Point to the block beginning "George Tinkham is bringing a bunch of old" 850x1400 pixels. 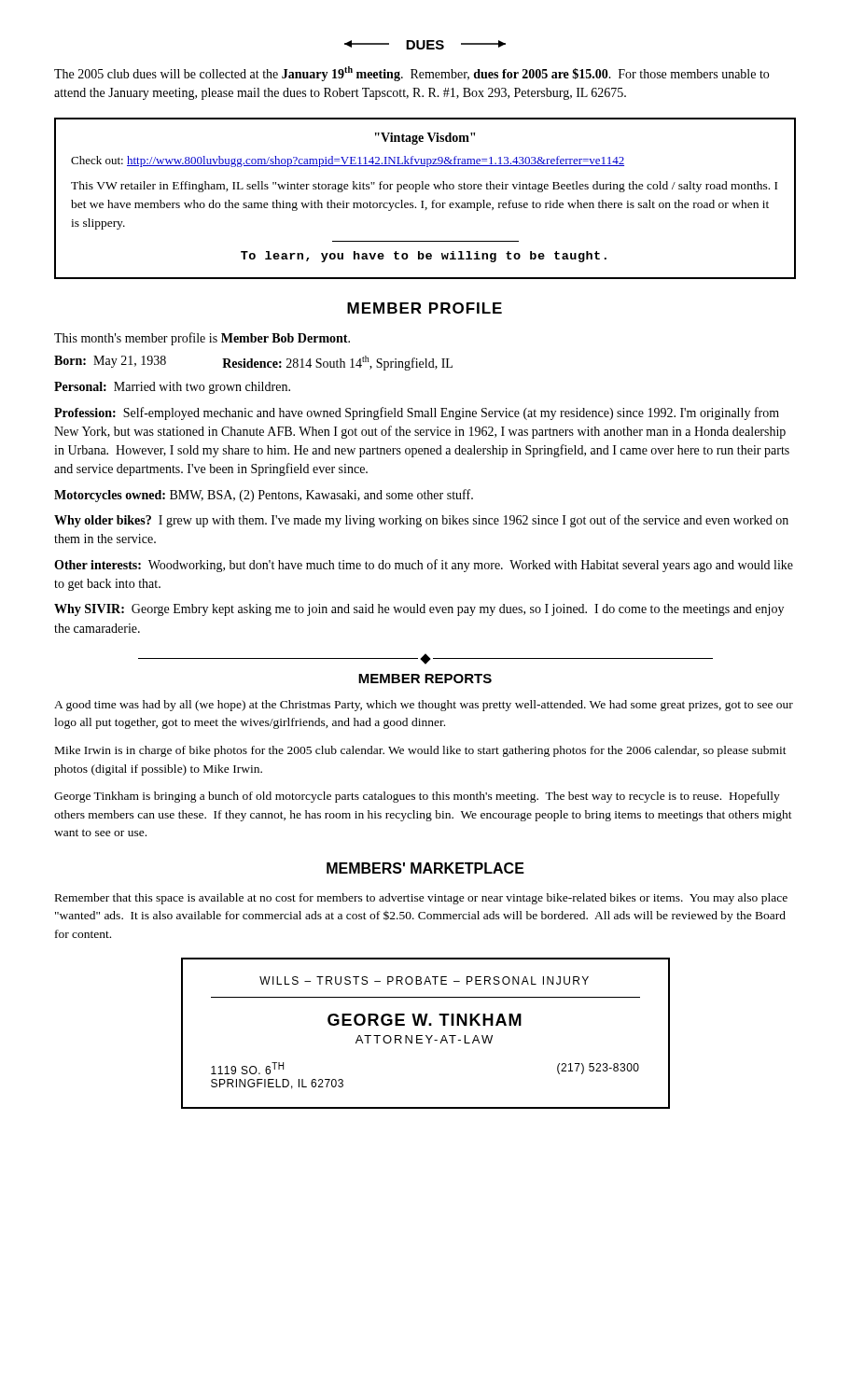tap(423, 814)
